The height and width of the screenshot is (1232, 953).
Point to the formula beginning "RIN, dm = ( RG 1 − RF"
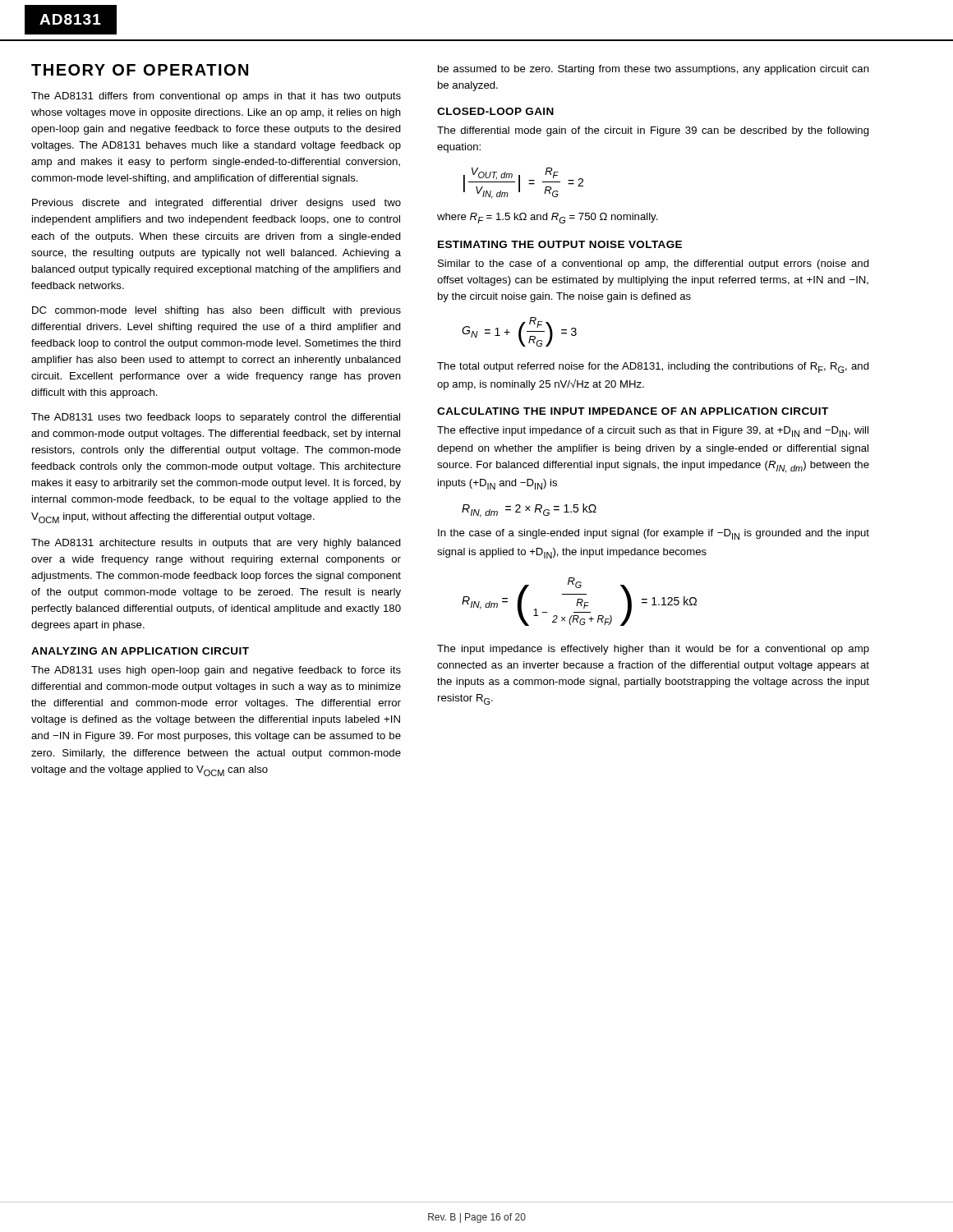(579, 601)
